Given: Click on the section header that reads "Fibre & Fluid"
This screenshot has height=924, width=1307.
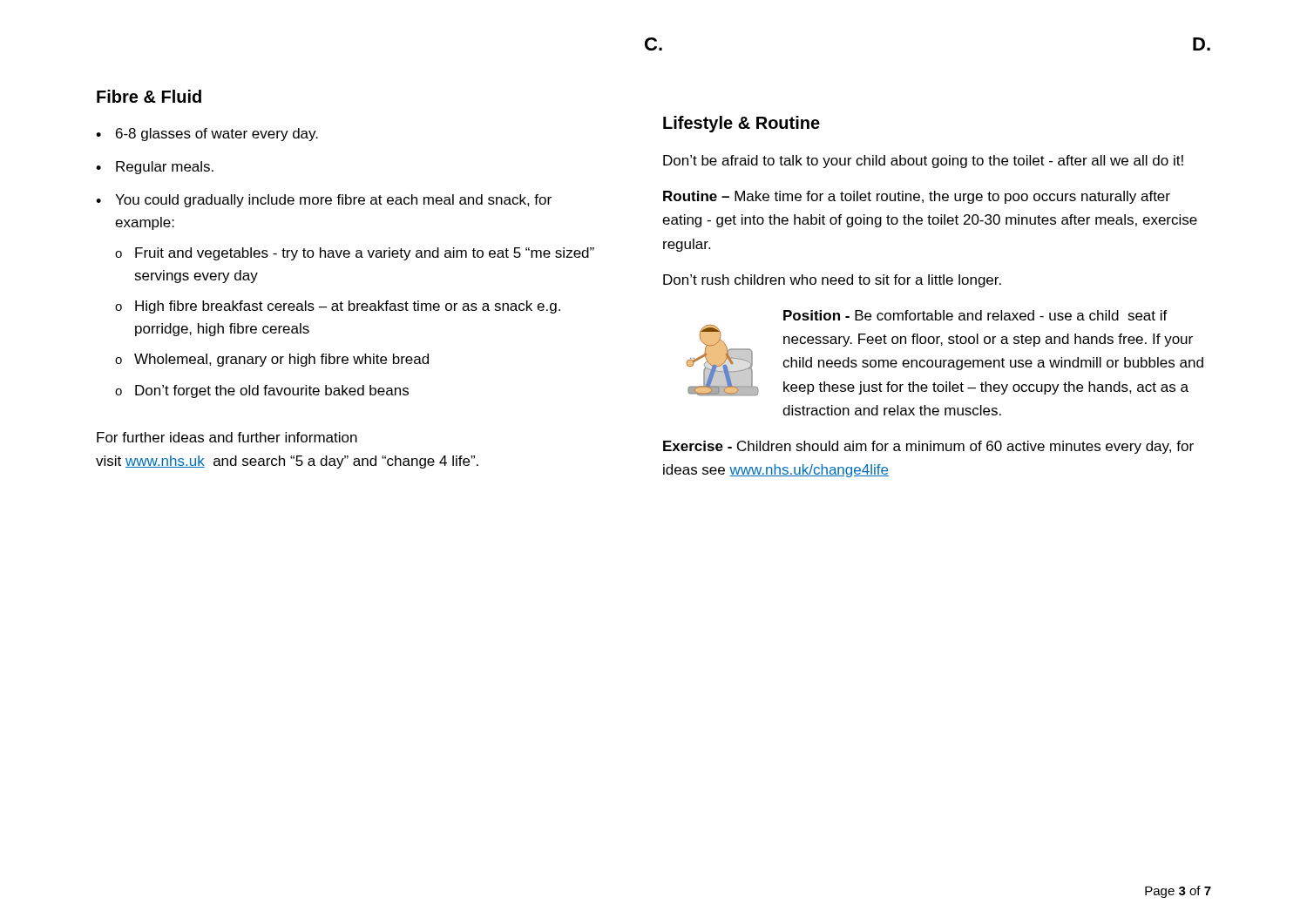Looking at the screenshot, I should tap(149, 97).
